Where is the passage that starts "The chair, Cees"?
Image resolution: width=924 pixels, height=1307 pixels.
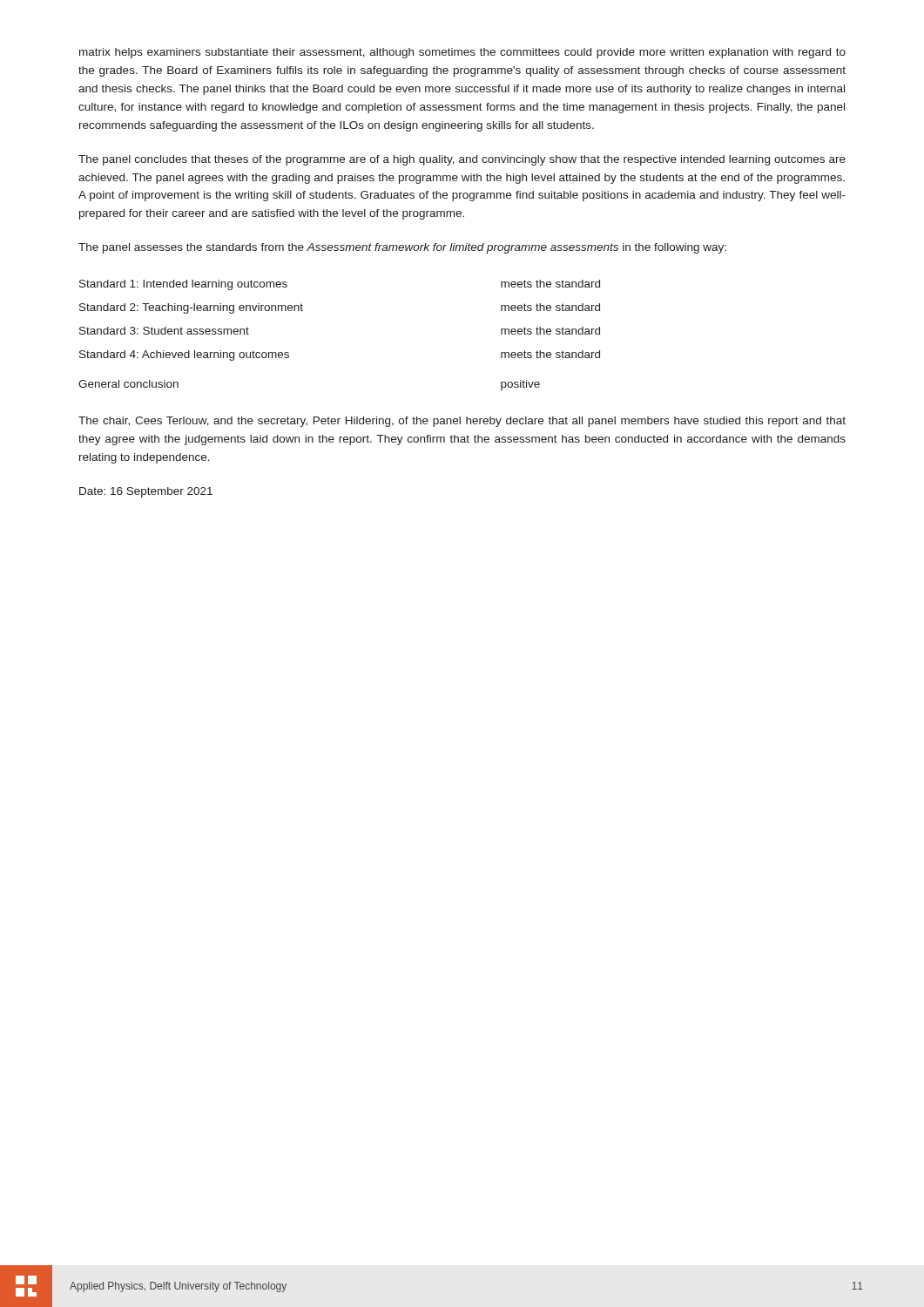[462, 438]
